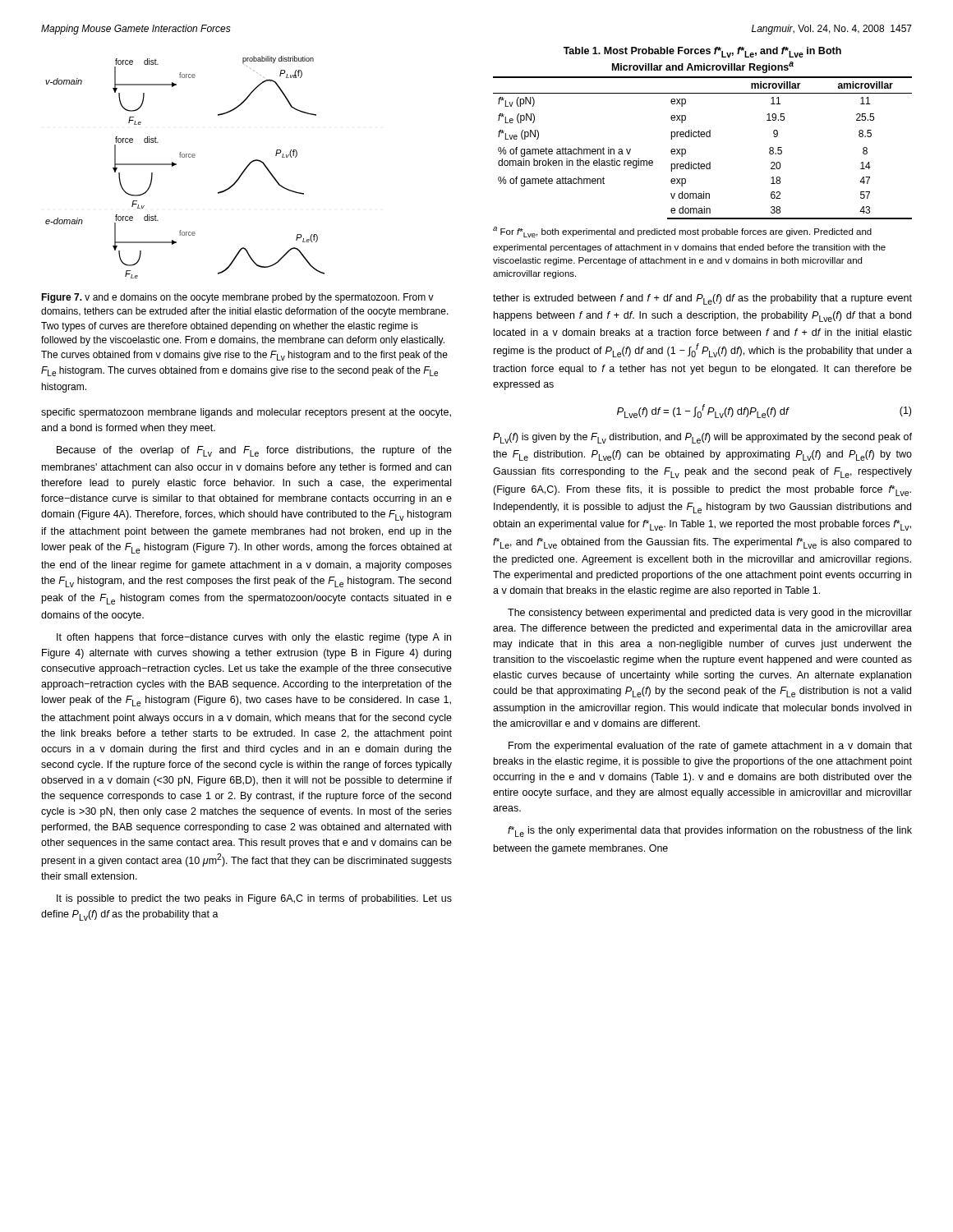This screenshot has height=1232, width=953.
Task: Find the formula containing "PLve(f) df ="
Action: pyautogui.click(x=764, y=411)
